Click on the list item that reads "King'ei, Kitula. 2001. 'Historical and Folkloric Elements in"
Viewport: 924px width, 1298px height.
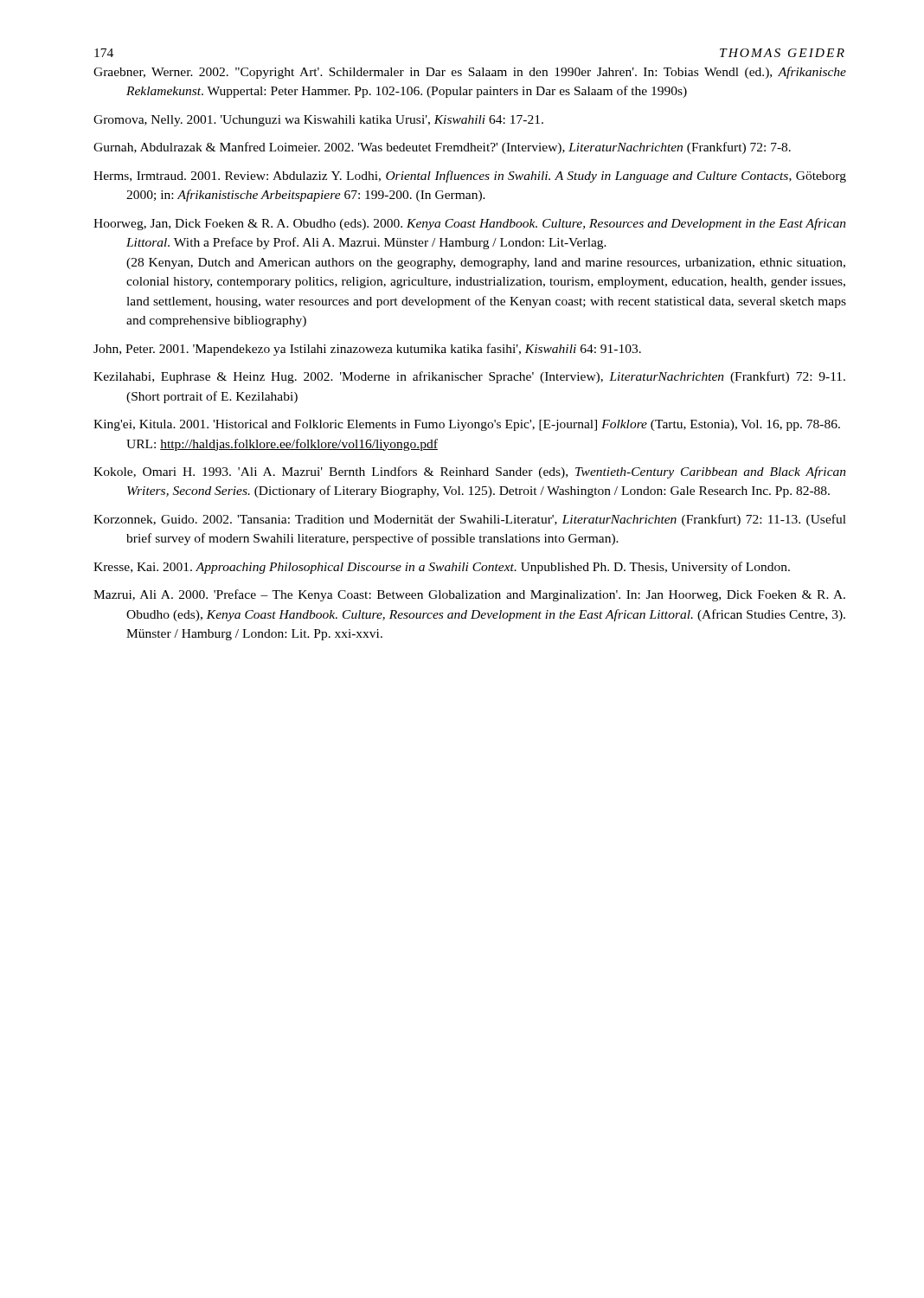tap(467, 433)
